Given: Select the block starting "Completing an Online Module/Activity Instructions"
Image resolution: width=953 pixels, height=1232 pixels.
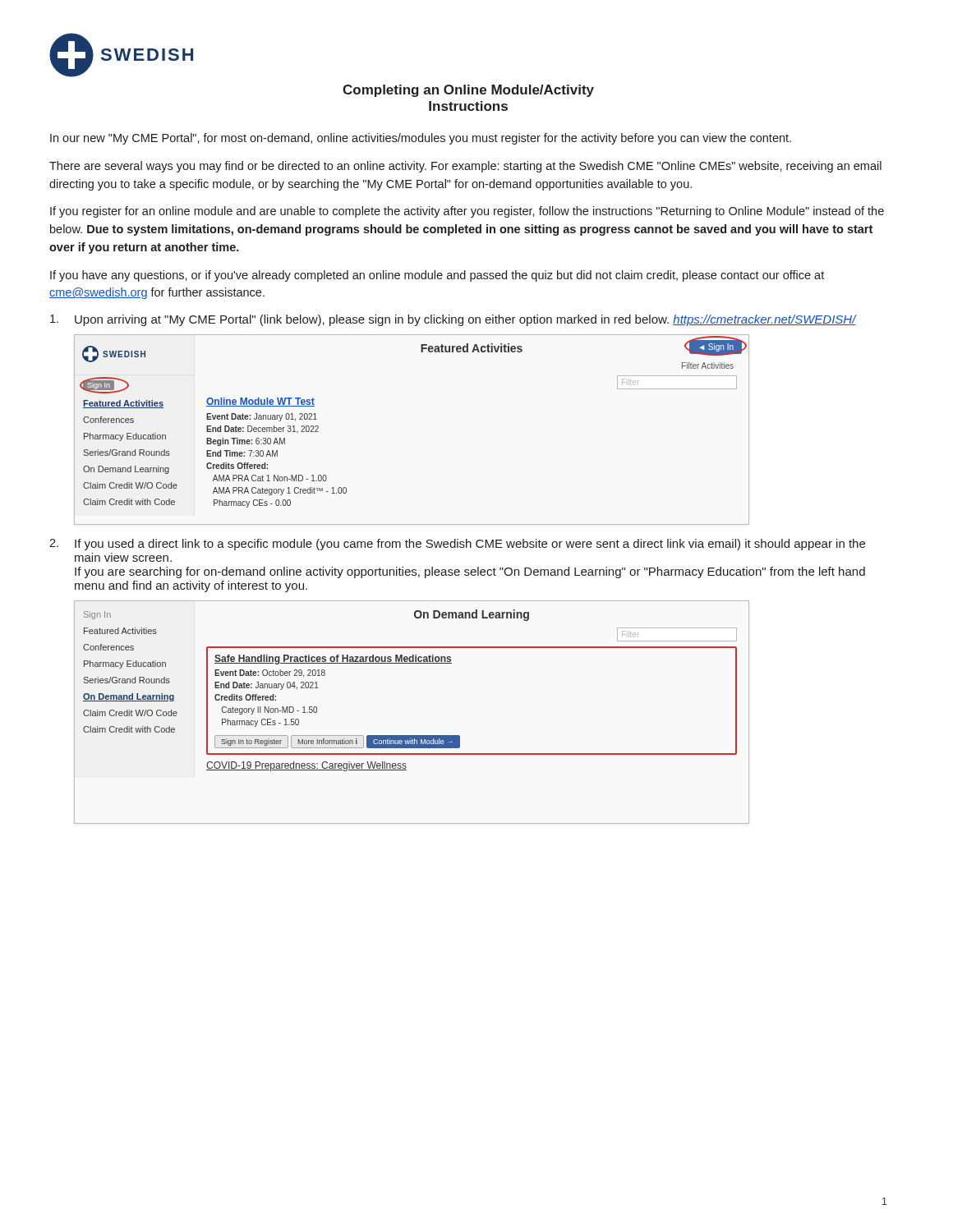Looking at the screenshot, I should pos(468,99).
